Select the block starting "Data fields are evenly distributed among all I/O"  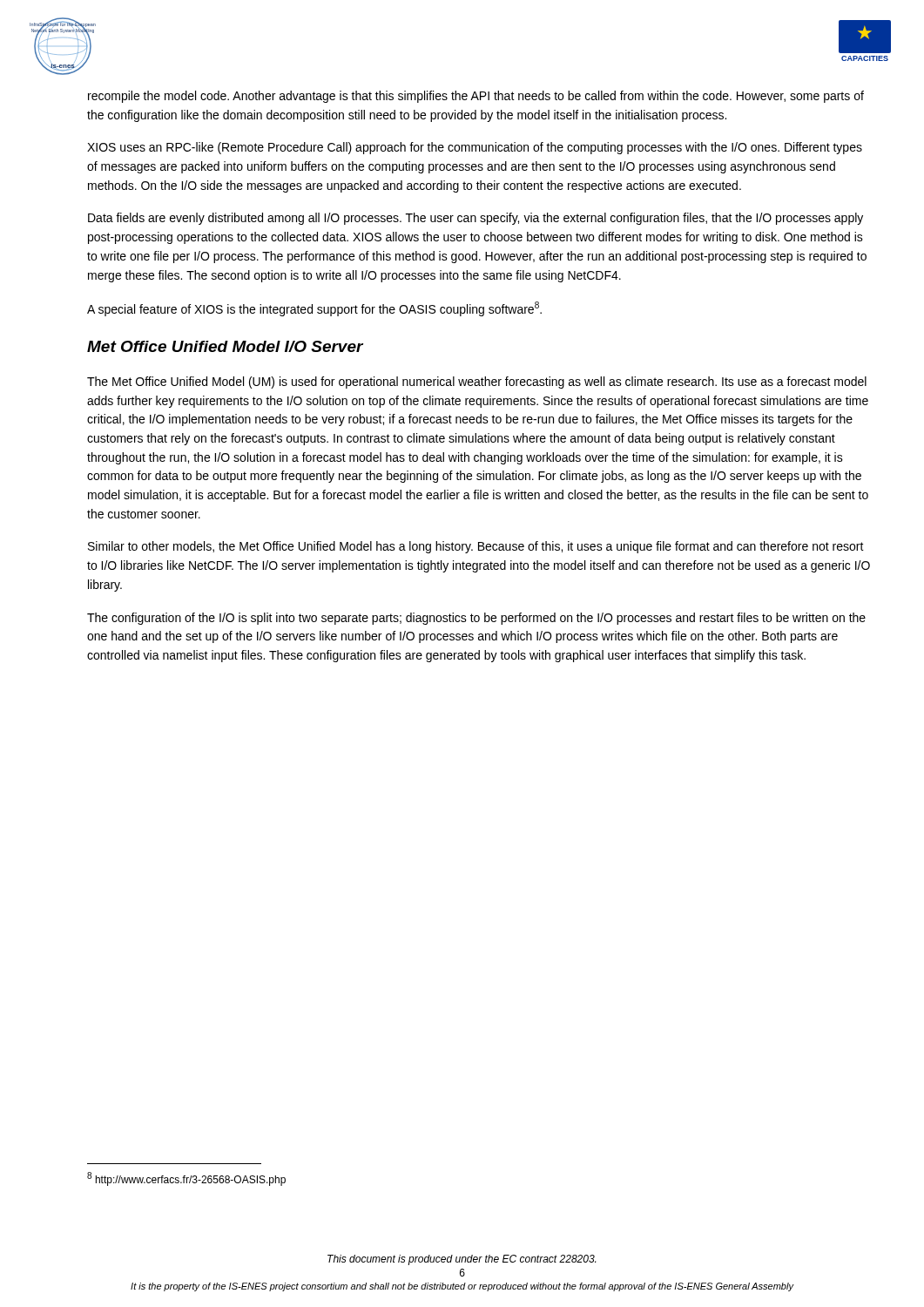tap(479, 247)
